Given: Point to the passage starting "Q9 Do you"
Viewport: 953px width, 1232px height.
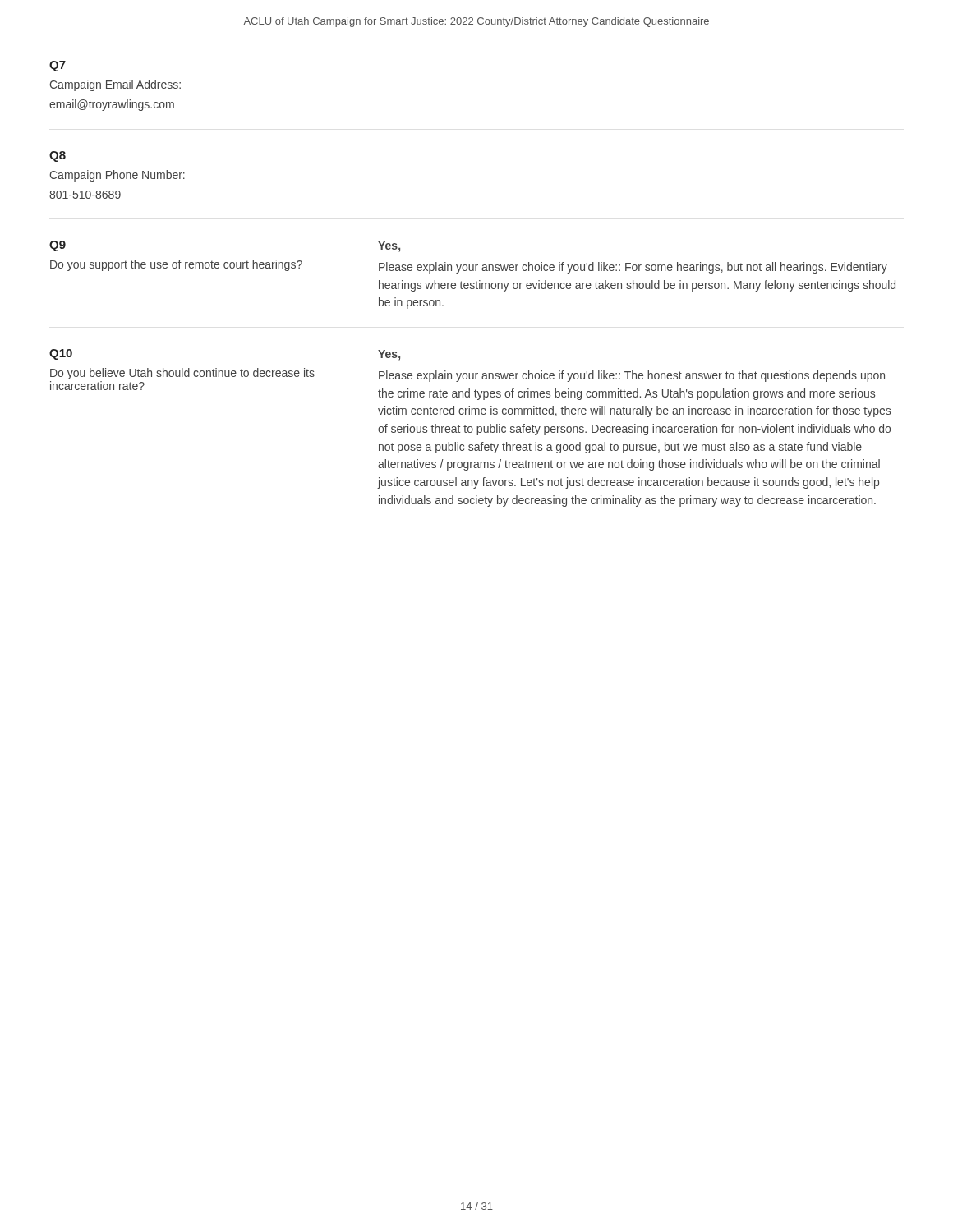Looking at the screenshot, I should pyautogui.click(x=476, y=275).
